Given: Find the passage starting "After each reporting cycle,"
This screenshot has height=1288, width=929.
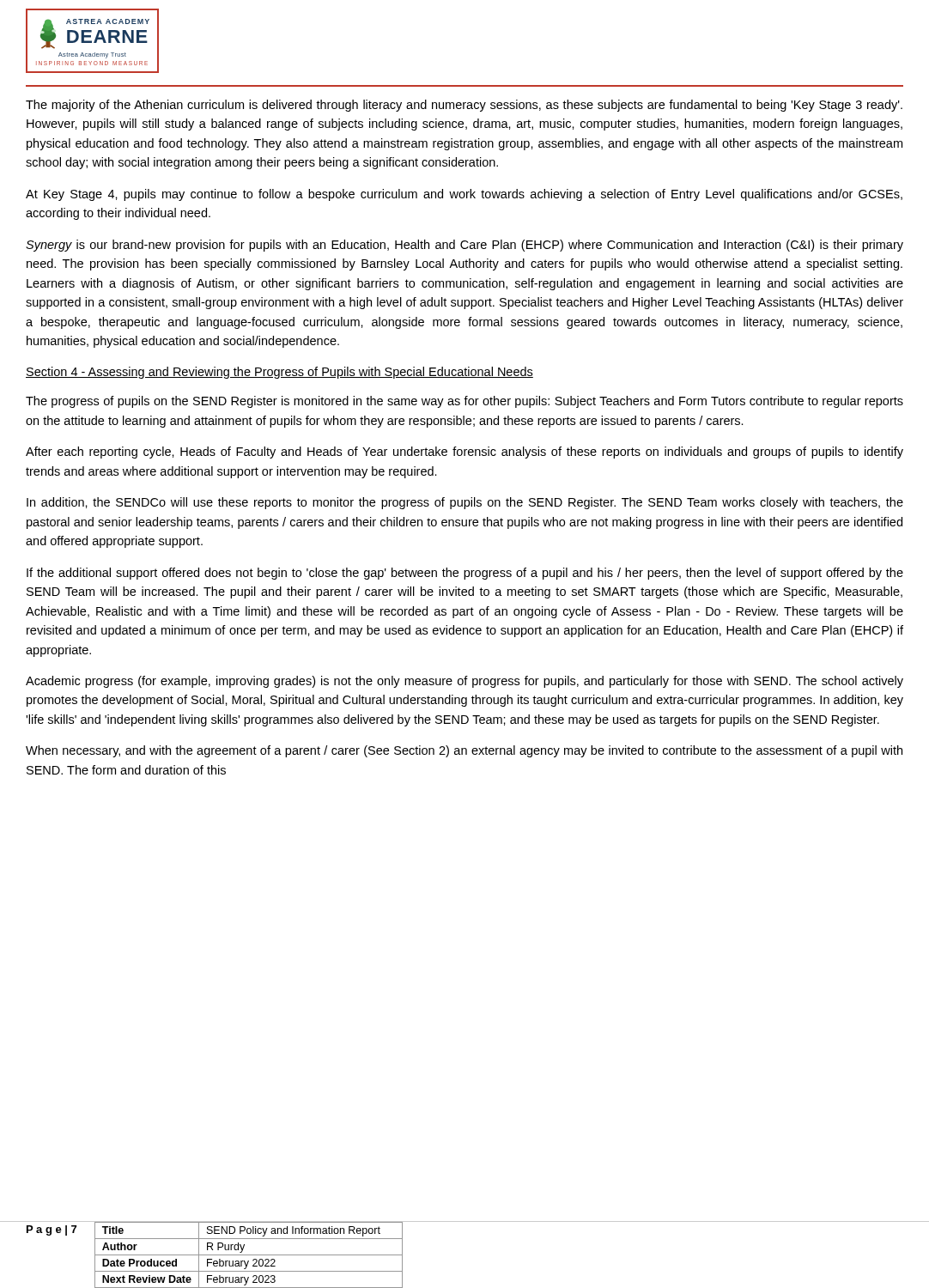Looking at the screenshot, I should 464,462.
